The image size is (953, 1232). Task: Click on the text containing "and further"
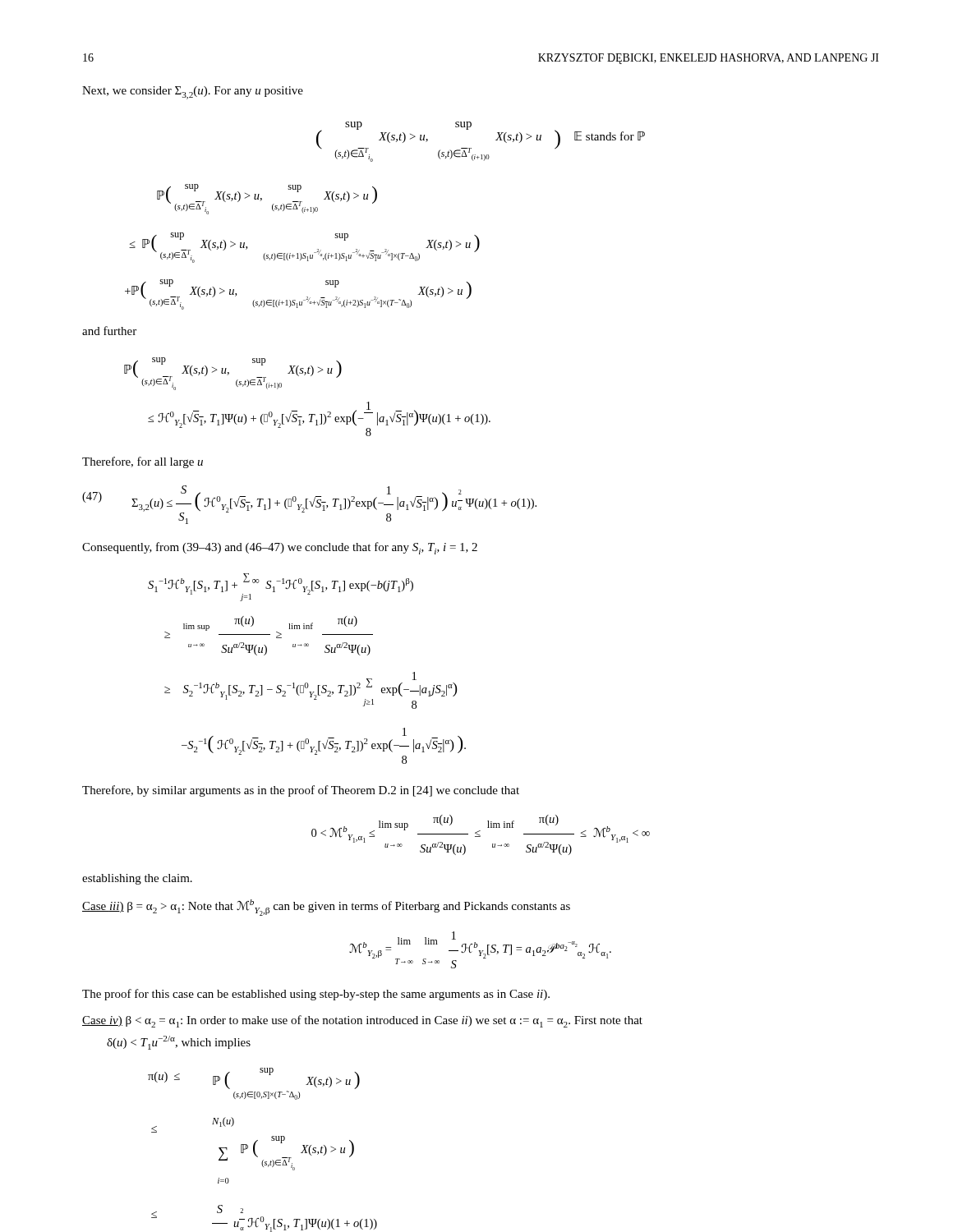coord(109,331)
